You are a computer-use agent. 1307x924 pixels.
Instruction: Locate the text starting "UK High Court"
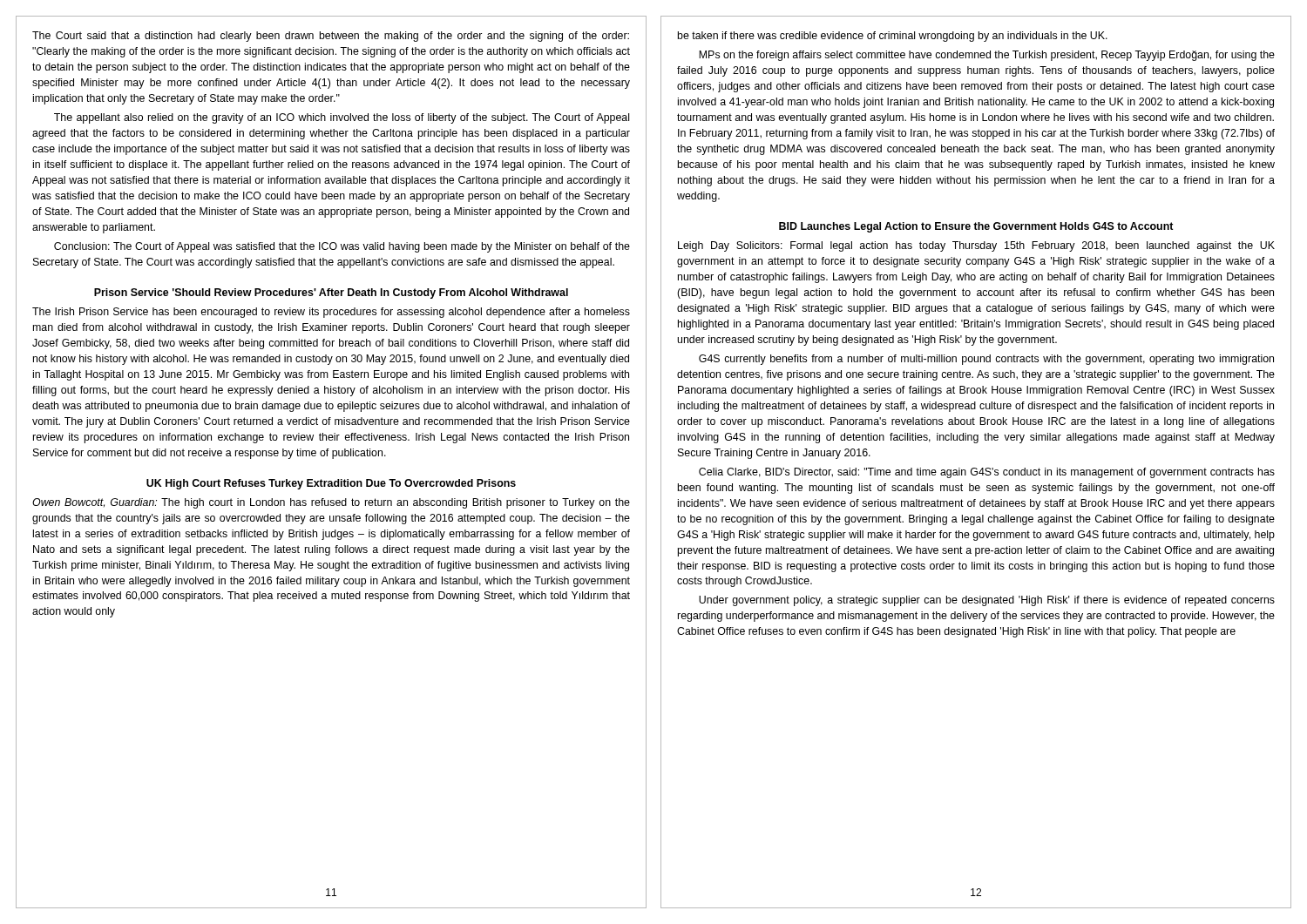(331, 483)
